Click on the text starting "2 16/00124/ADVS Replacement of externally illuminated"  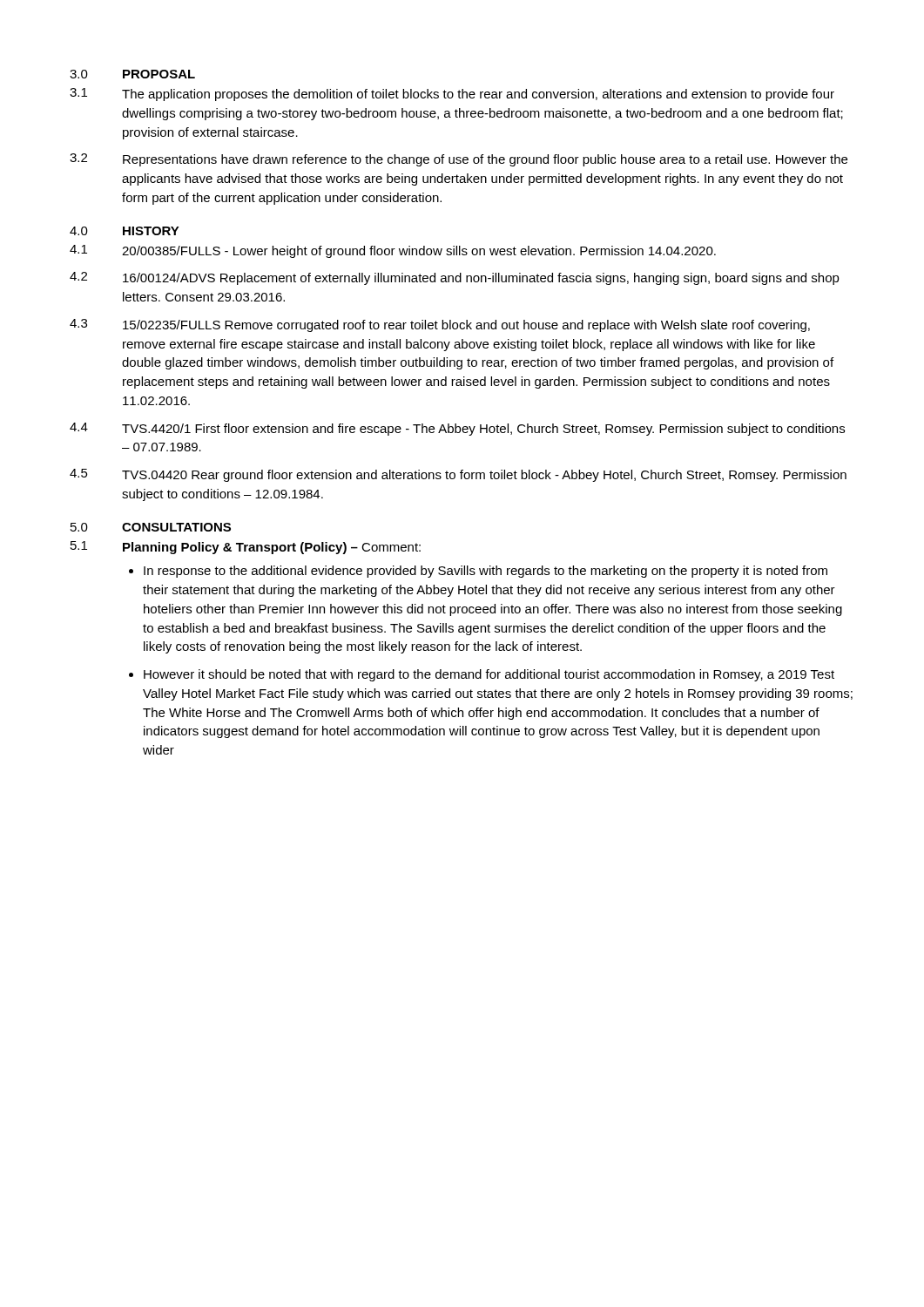coord(462,288)
